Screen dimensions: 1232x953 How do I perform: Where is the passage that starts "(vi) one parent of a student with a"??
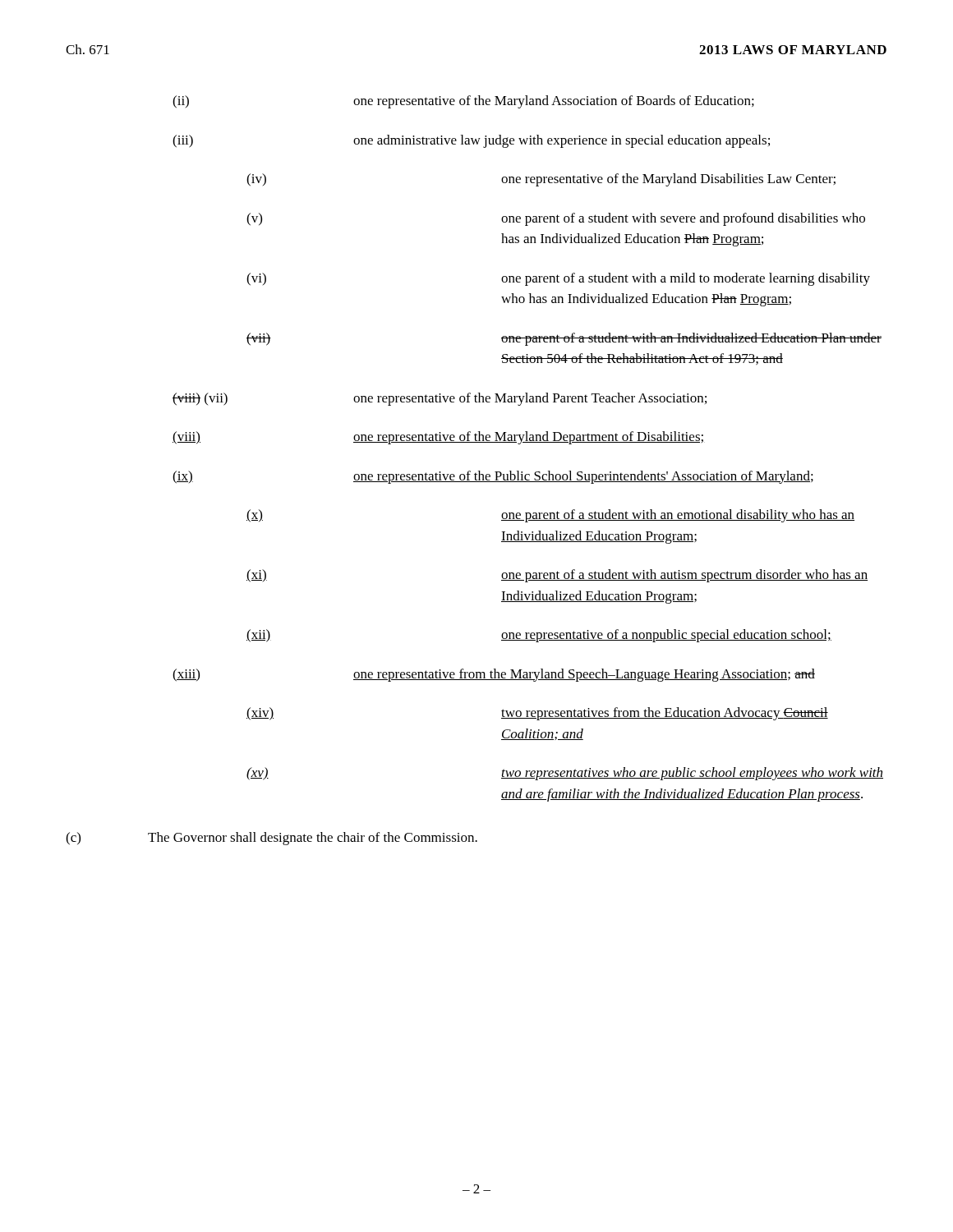click(x=558, y=279)
